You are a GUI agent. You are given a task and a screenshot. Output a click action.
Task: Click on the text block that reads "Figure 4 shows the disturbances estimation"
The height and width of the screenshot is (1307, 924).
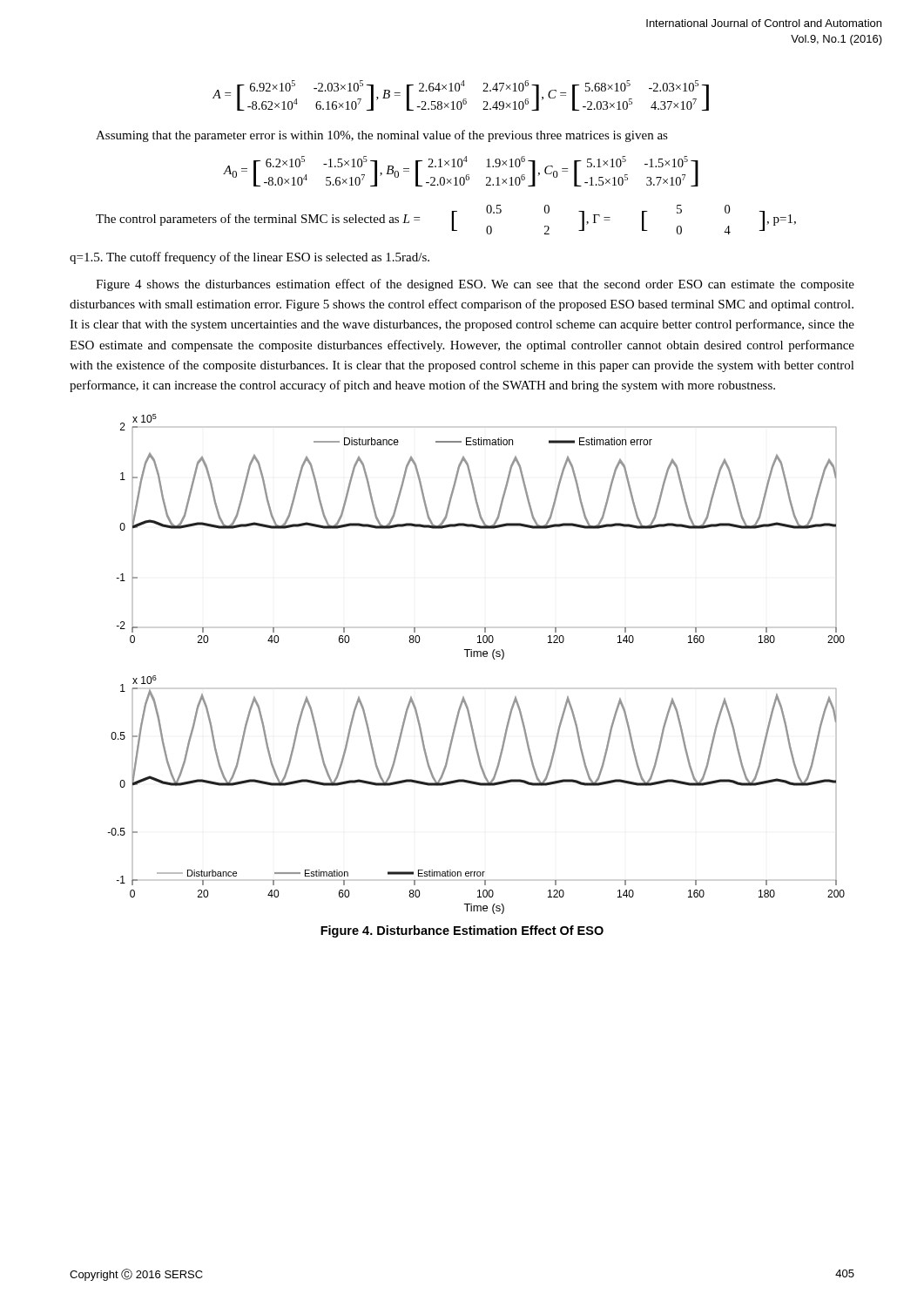(462, 334)
